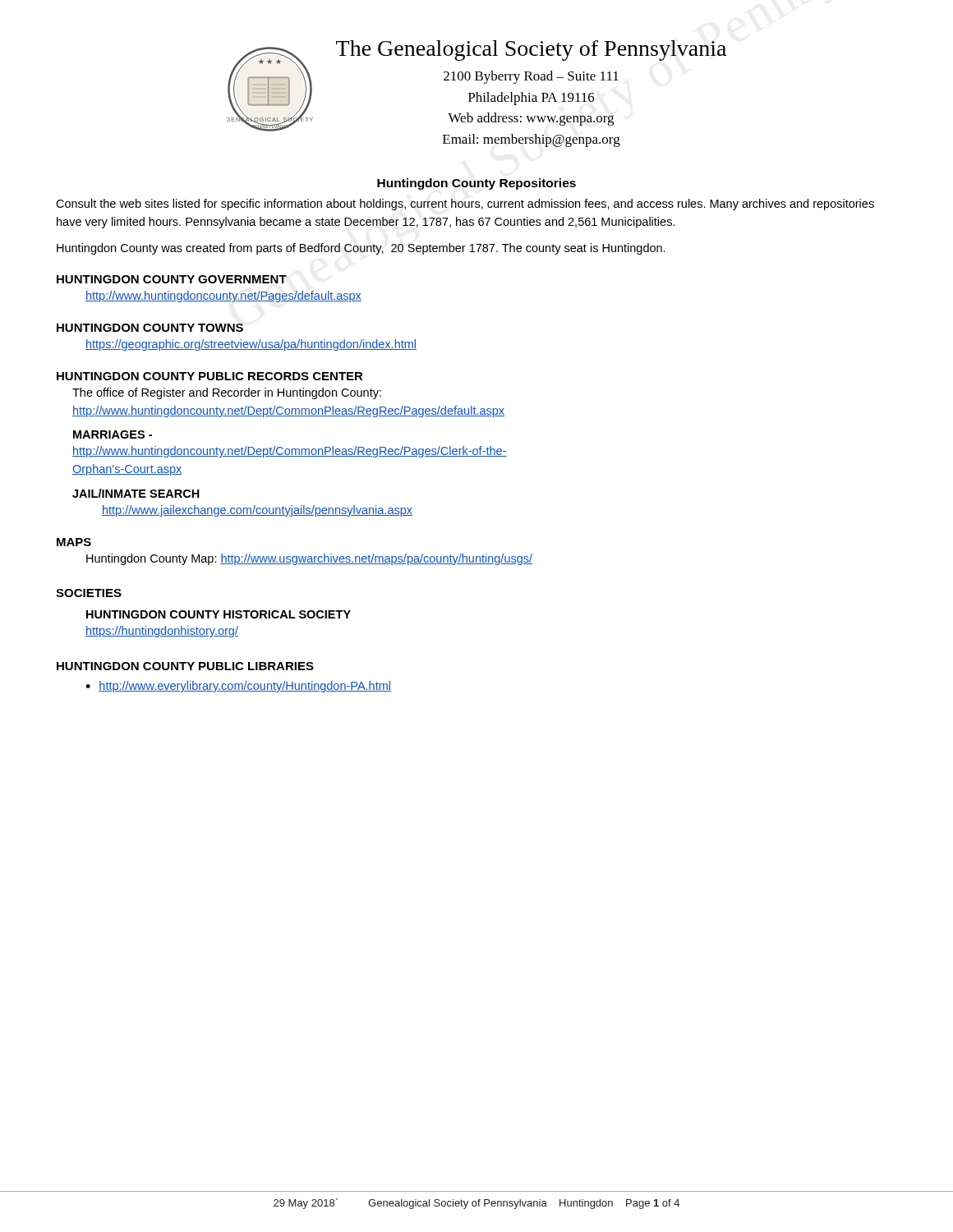The height and width of the screenshot is (1232, 953).
Task: Locate the text block containing "The office of Register and Recorder in Huntingdon"
Action: click(288, 401)
